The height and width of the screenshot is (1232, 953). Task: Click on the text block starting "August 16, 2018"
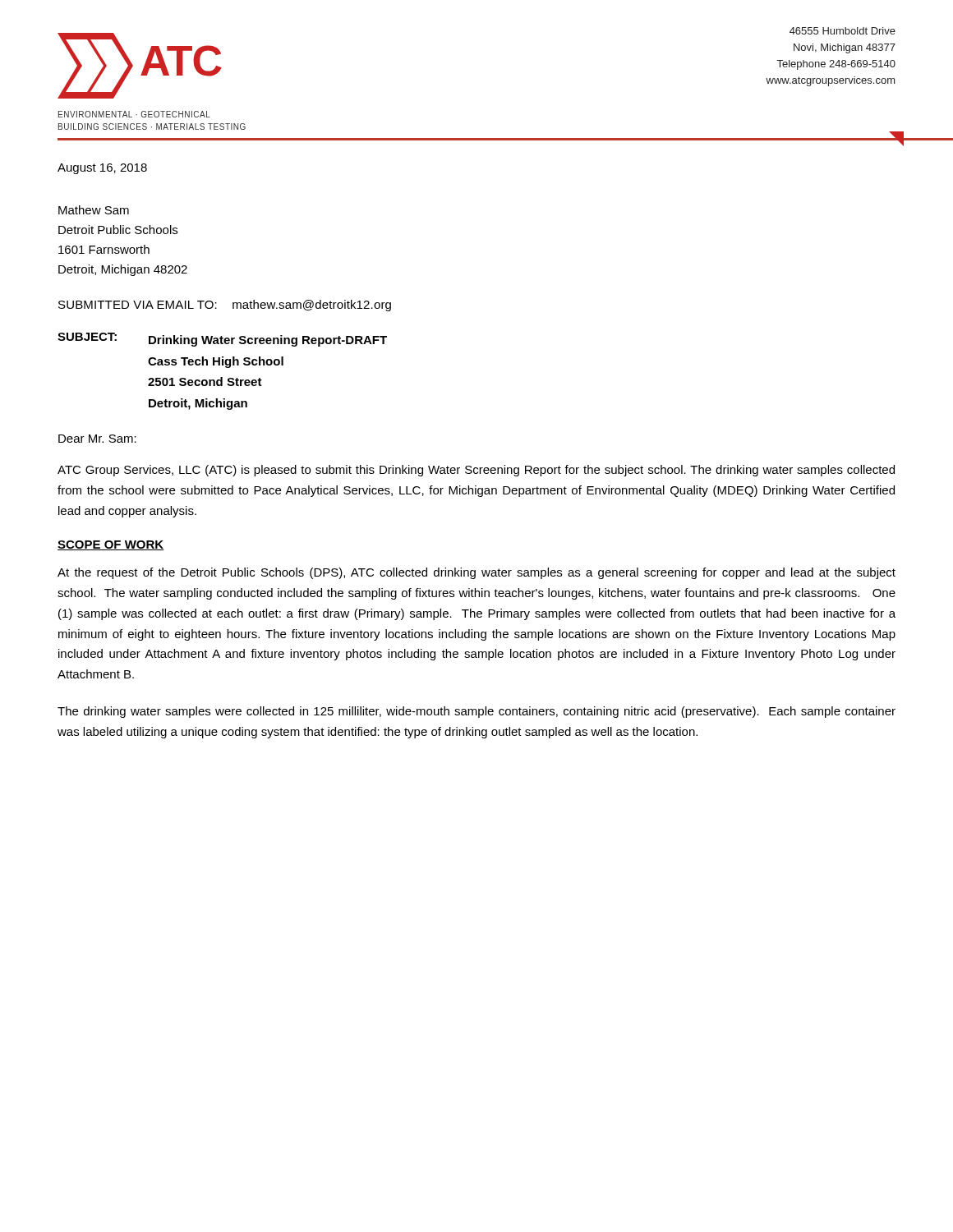[102, 167]
